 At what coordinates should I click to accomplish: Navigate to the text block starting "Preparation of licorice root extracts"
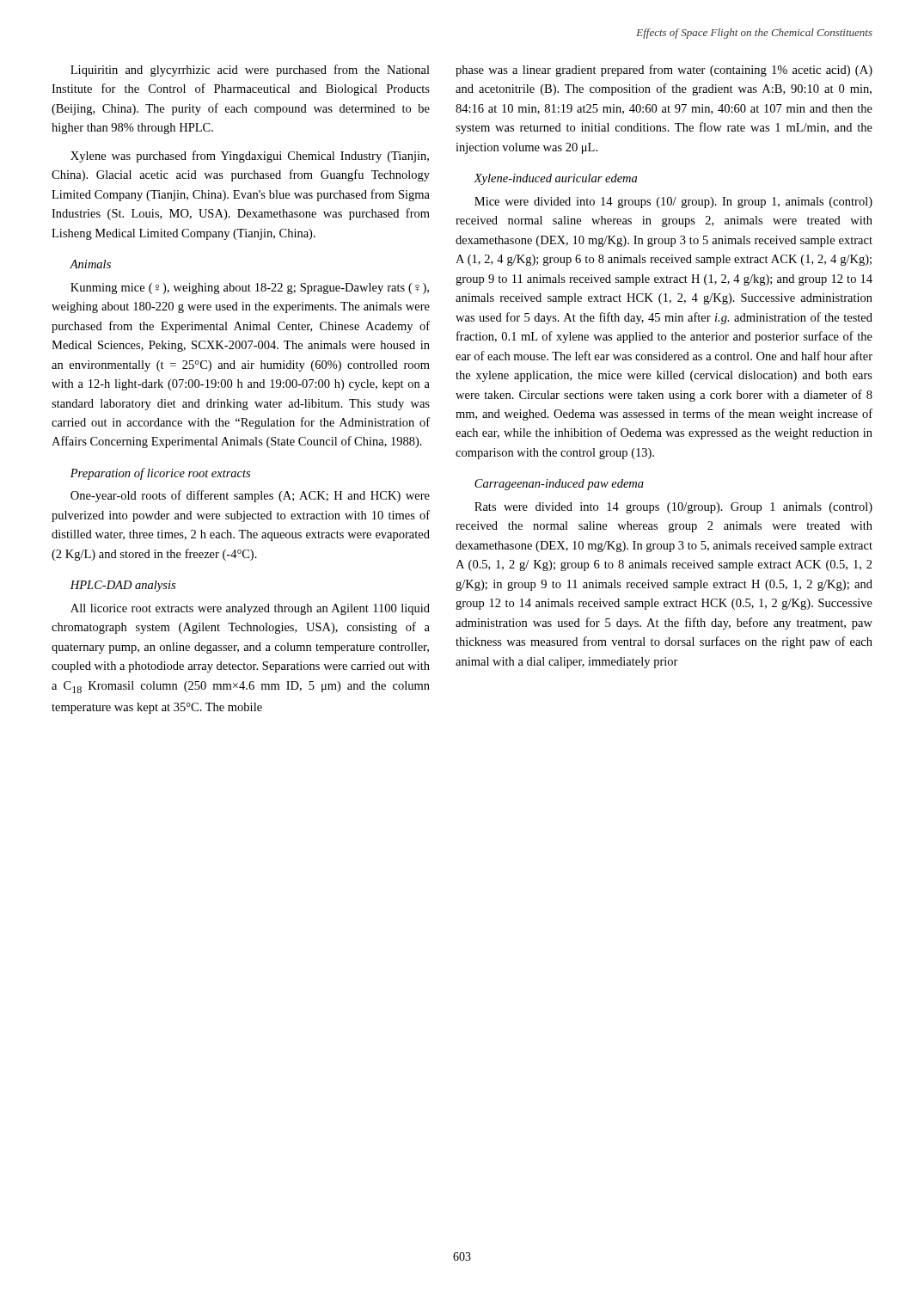[160, 473]
